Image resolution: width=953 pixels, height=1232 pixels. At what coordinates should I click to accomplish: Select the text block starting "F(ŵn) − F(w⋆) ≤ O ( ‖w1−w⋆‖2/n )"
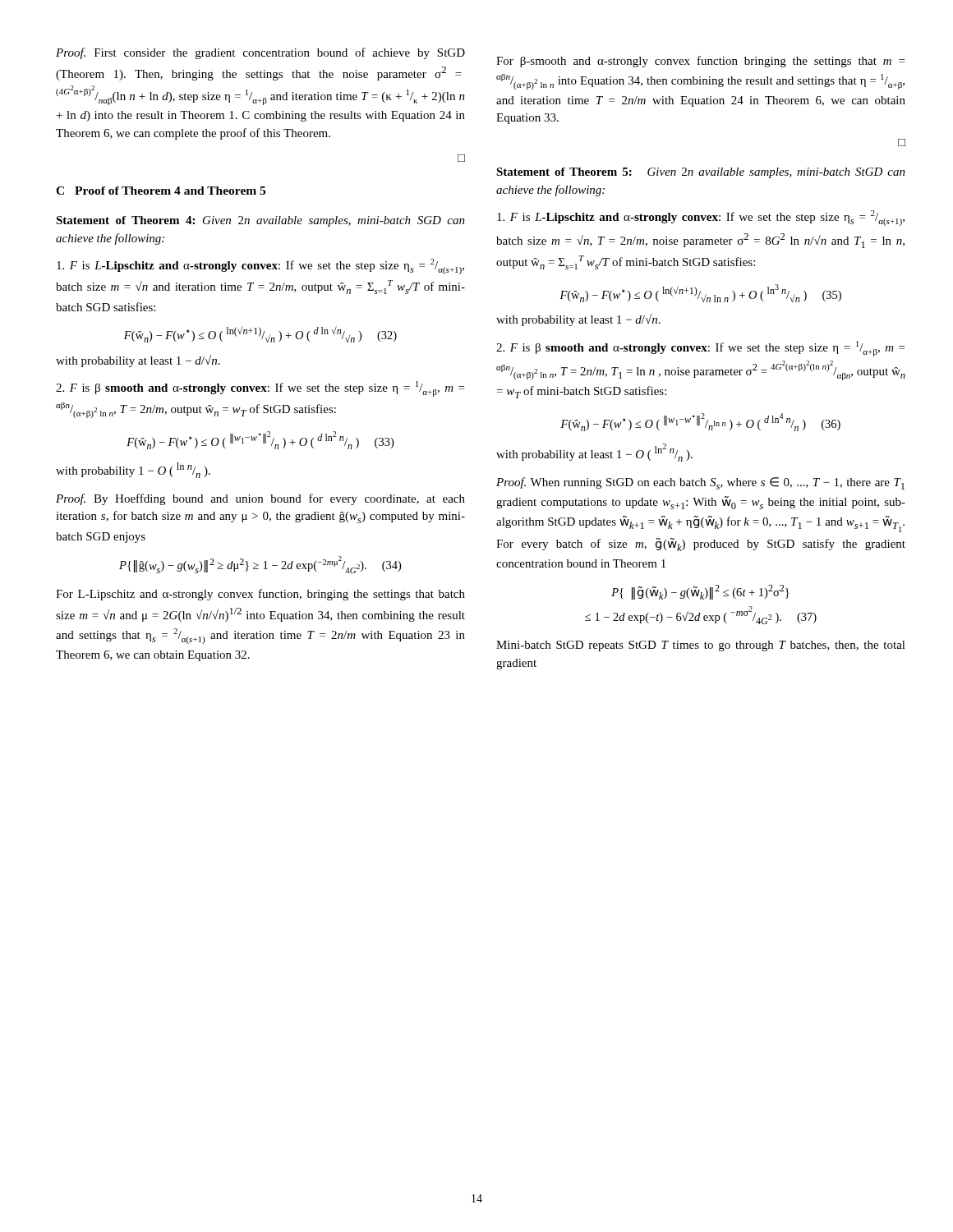point(260,441)
